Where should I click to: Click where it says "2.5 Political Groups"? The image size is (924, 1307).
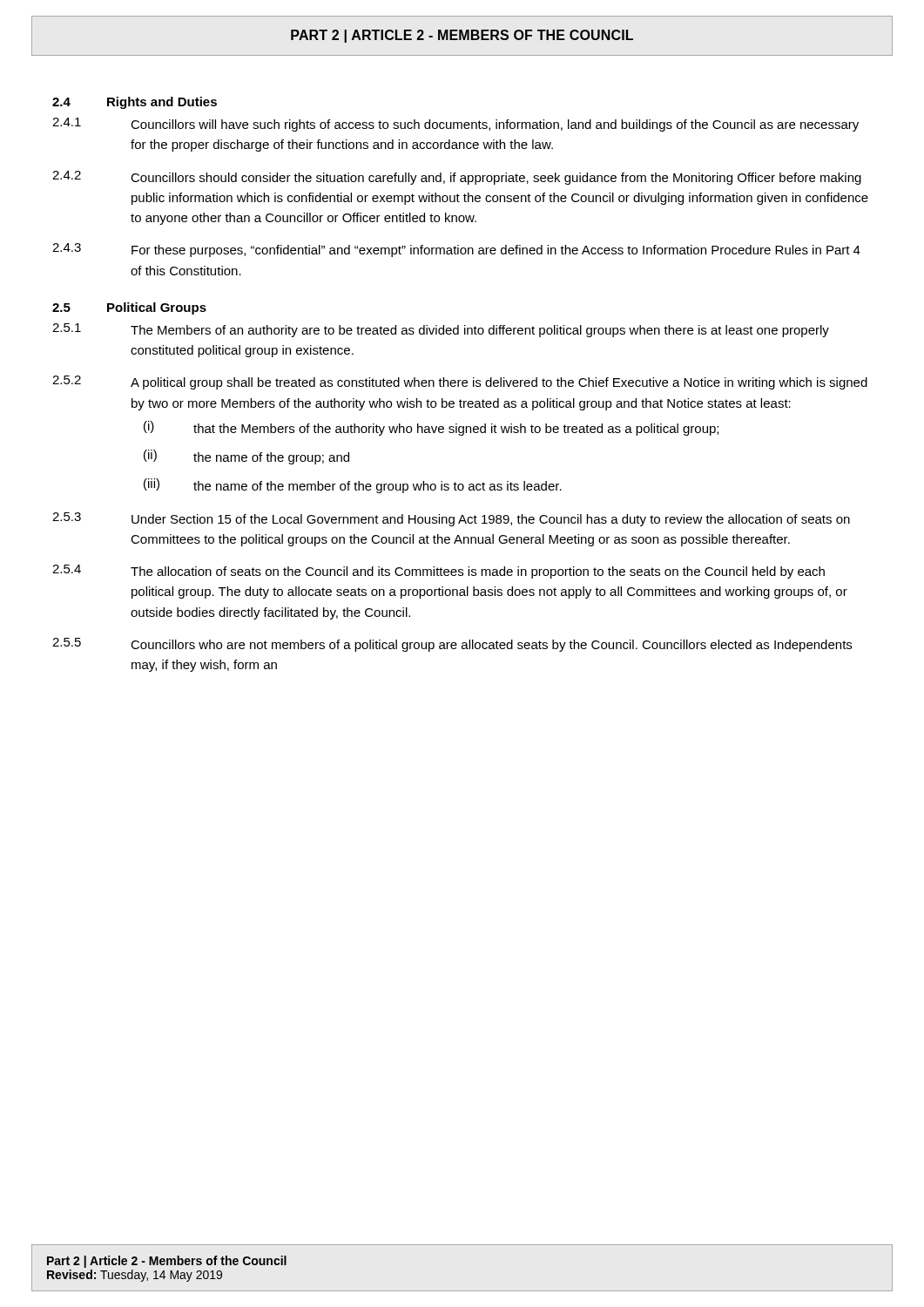point(129,307)
